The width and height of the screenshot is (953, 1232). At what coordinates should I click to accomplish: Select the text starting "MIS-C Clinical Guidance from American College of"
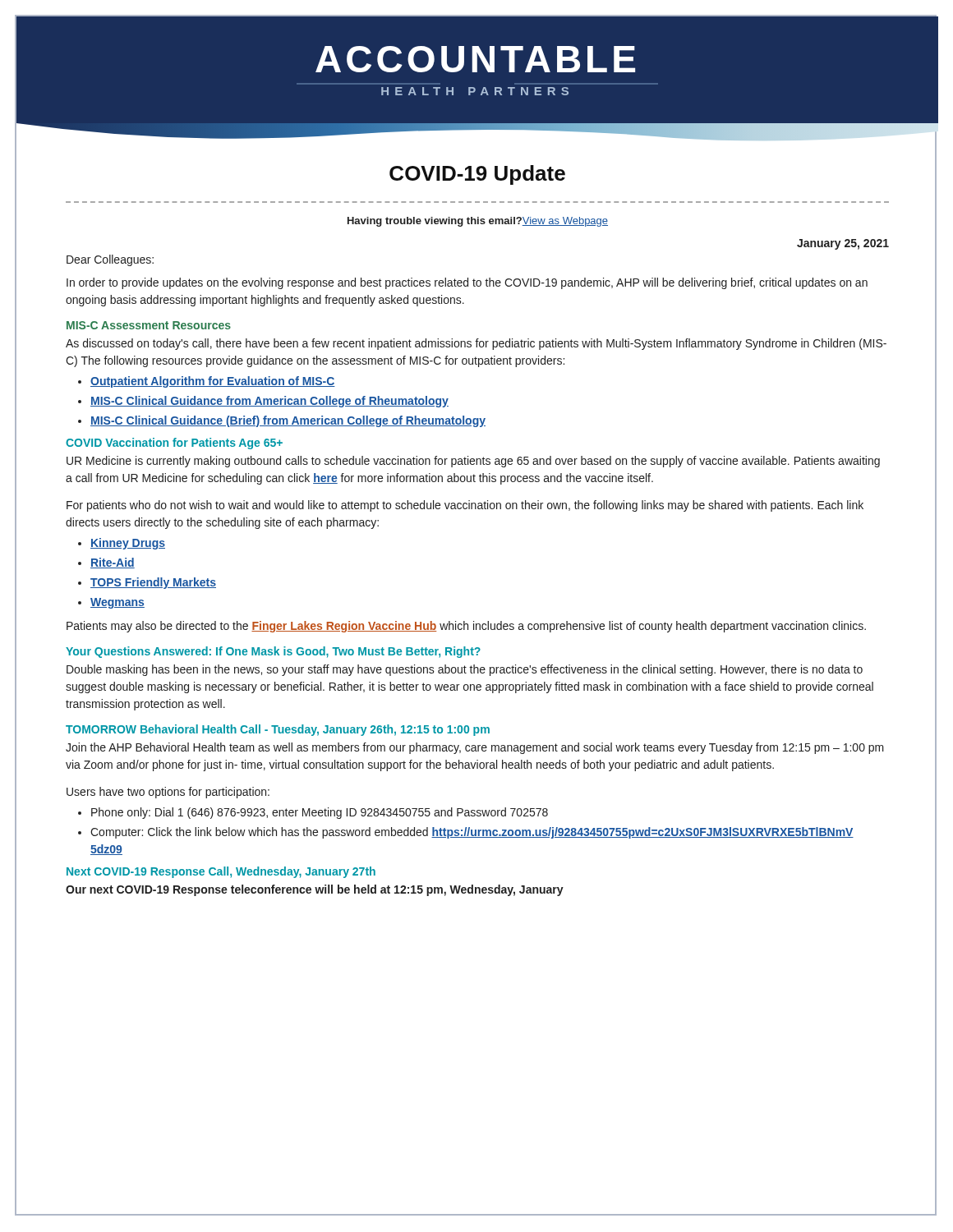[269, 401]
